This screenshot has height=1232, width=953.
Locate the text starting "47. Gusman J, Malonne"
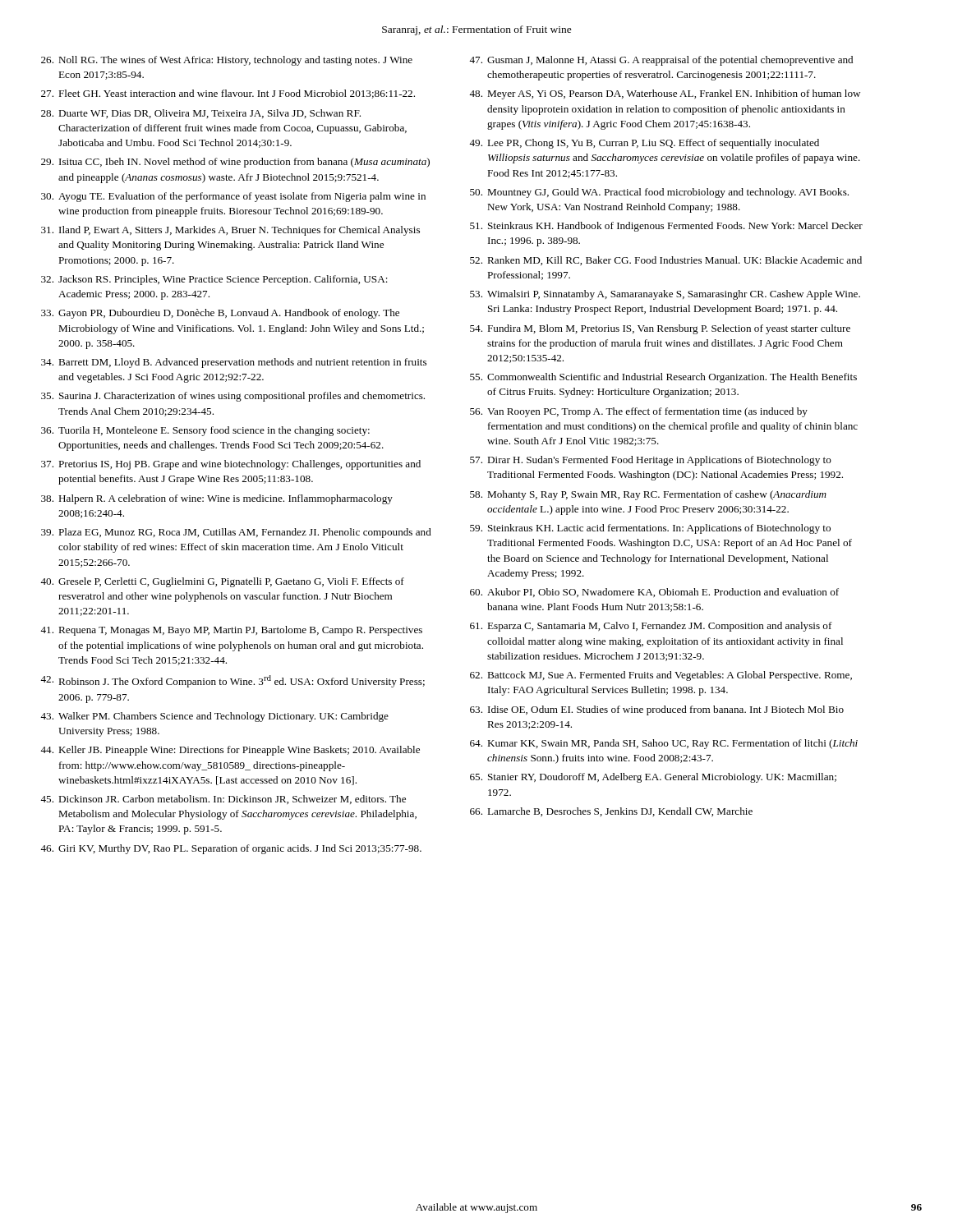tap(661, 68)
